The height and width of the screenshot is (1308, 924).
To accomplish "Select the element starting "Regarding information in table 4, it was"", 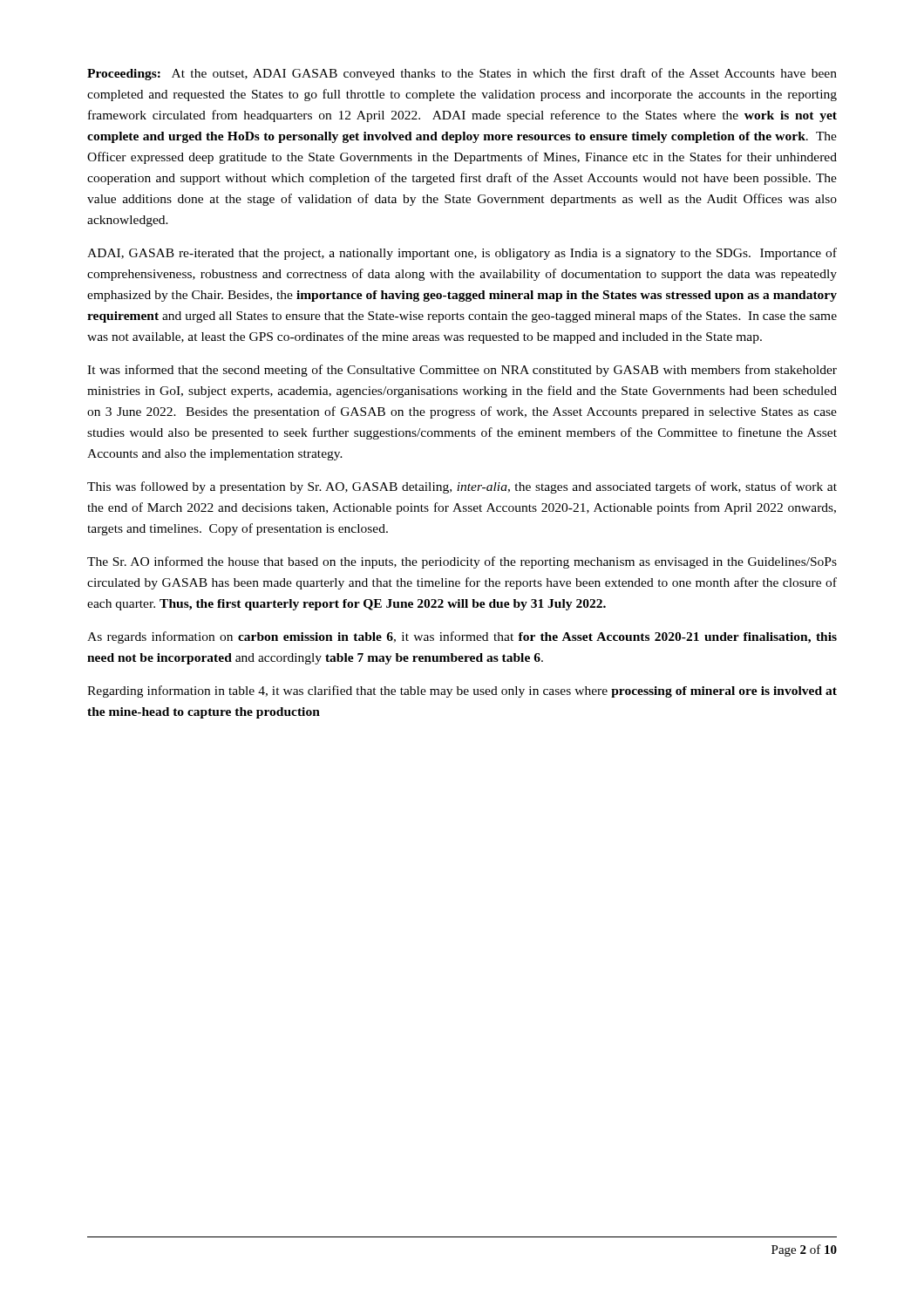I will point(462,701).
